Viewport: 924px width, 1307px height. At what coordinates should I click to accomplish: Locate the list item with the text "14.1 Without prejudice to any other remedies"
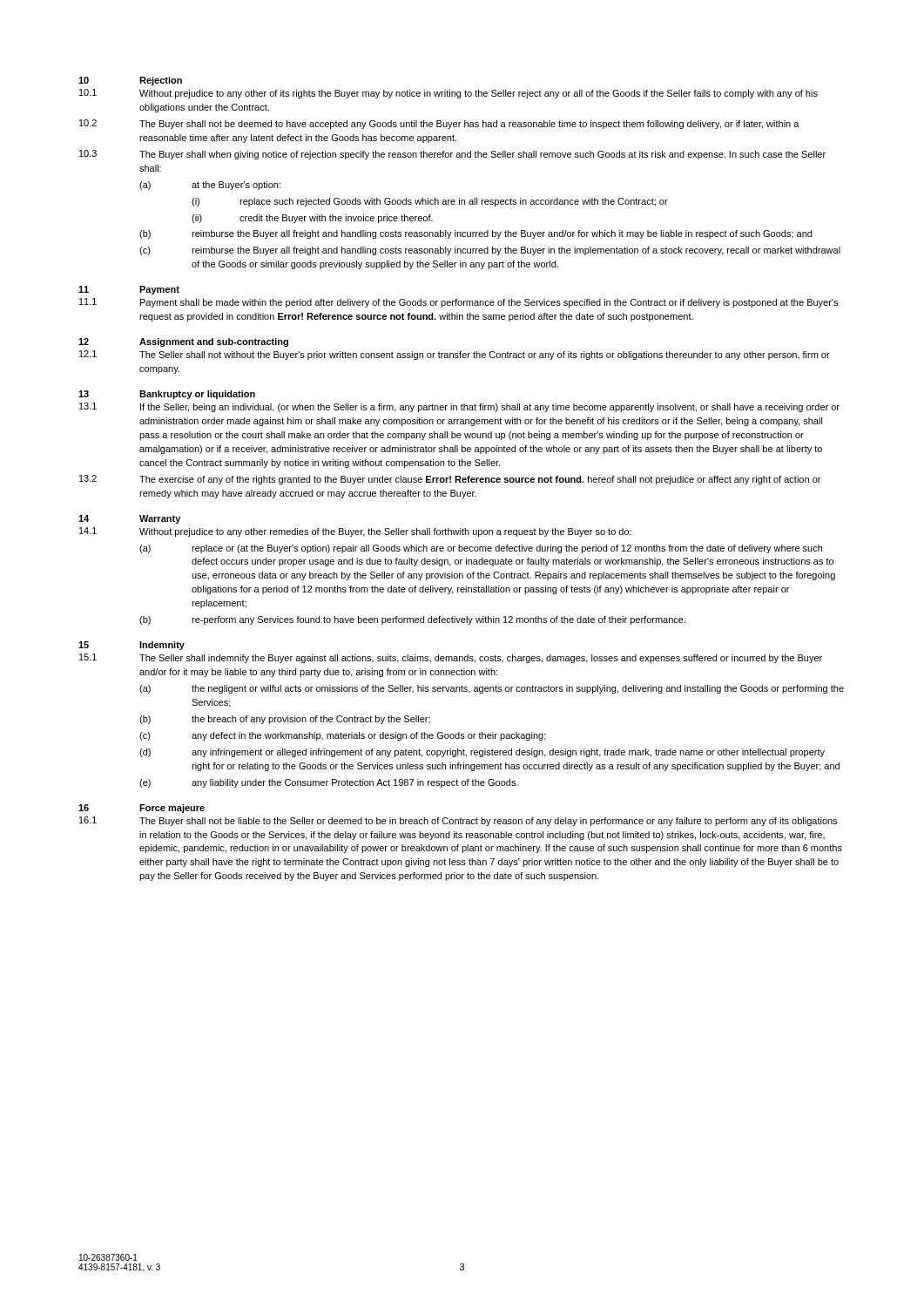coord(462,576)
